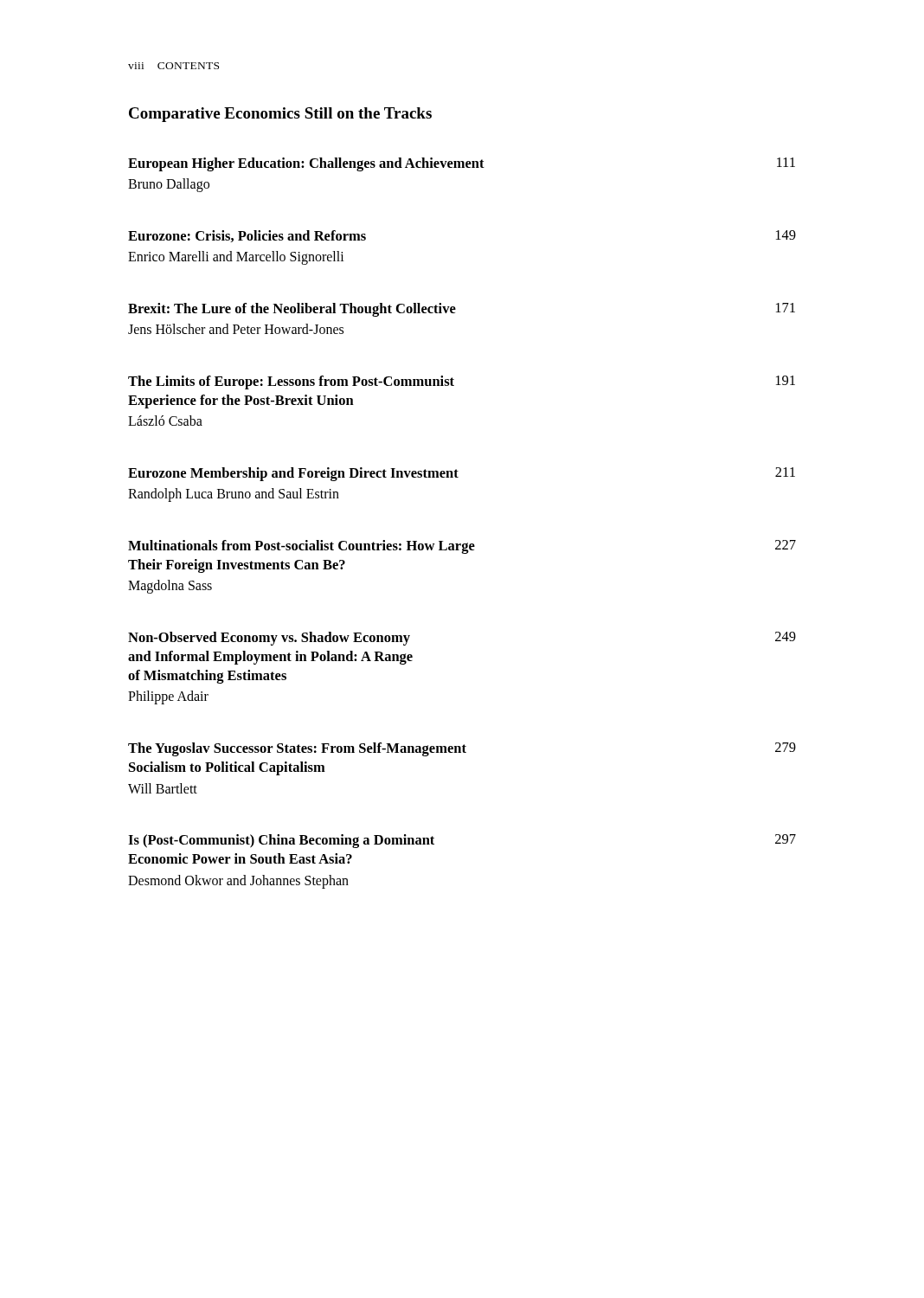
Task: Find the list item with the text "Eurozone: Crisis, Policies and Reforms Enrico Marelli and"
Action: 249,236
